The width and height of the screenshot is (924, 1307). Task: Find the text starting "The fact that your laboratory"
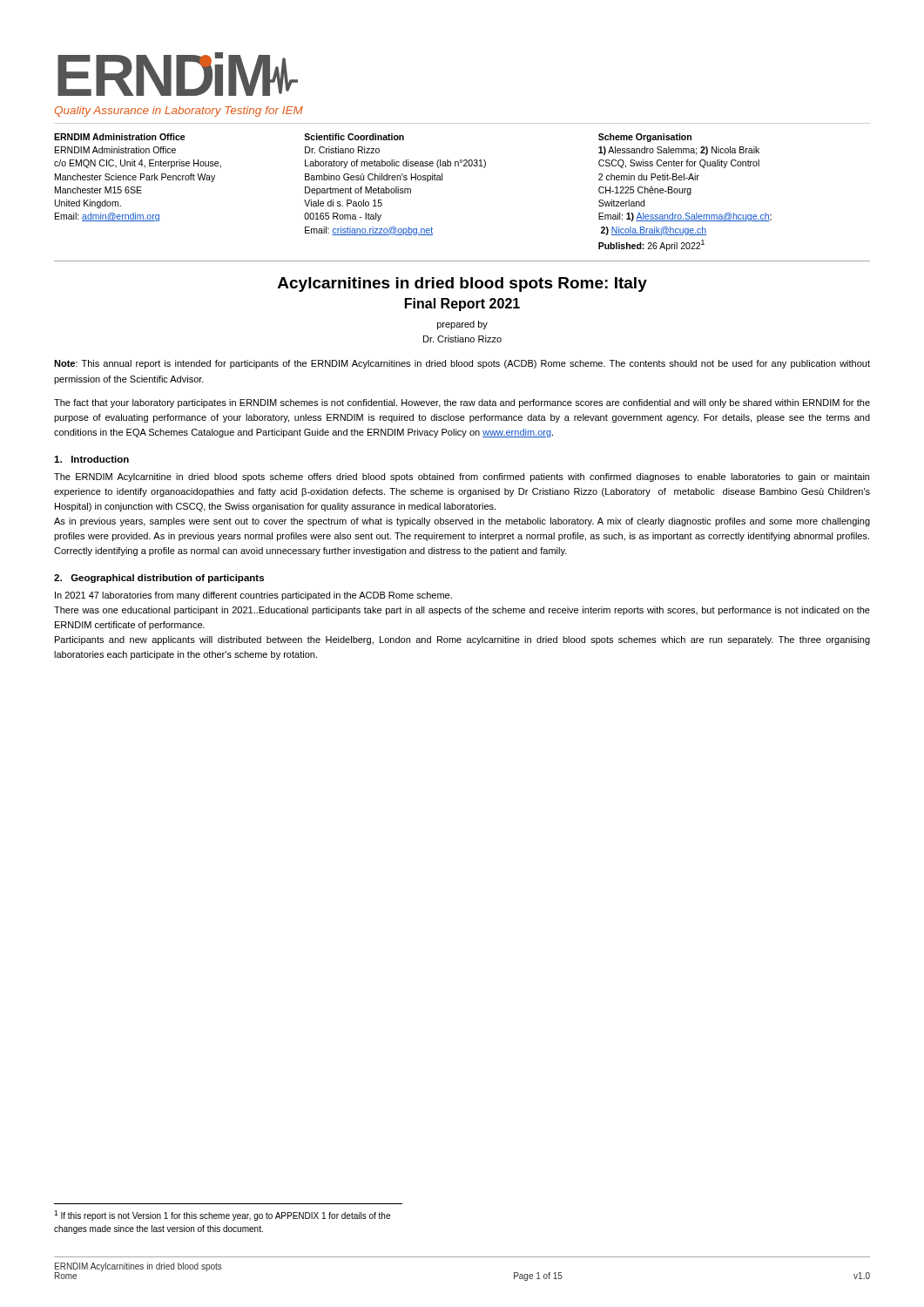462,417
